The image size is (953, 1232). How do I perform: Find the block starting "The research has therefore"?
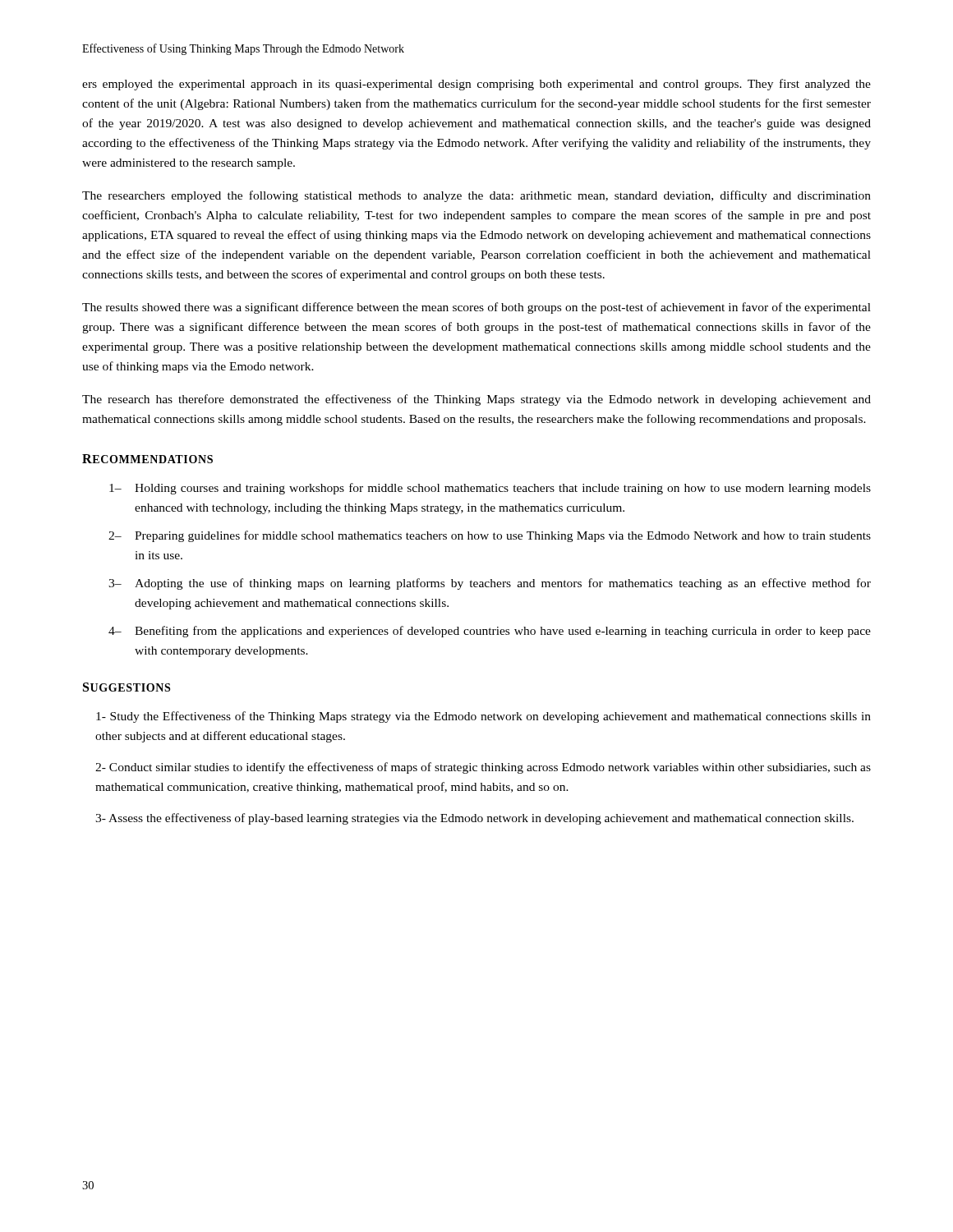click(476, 409)
